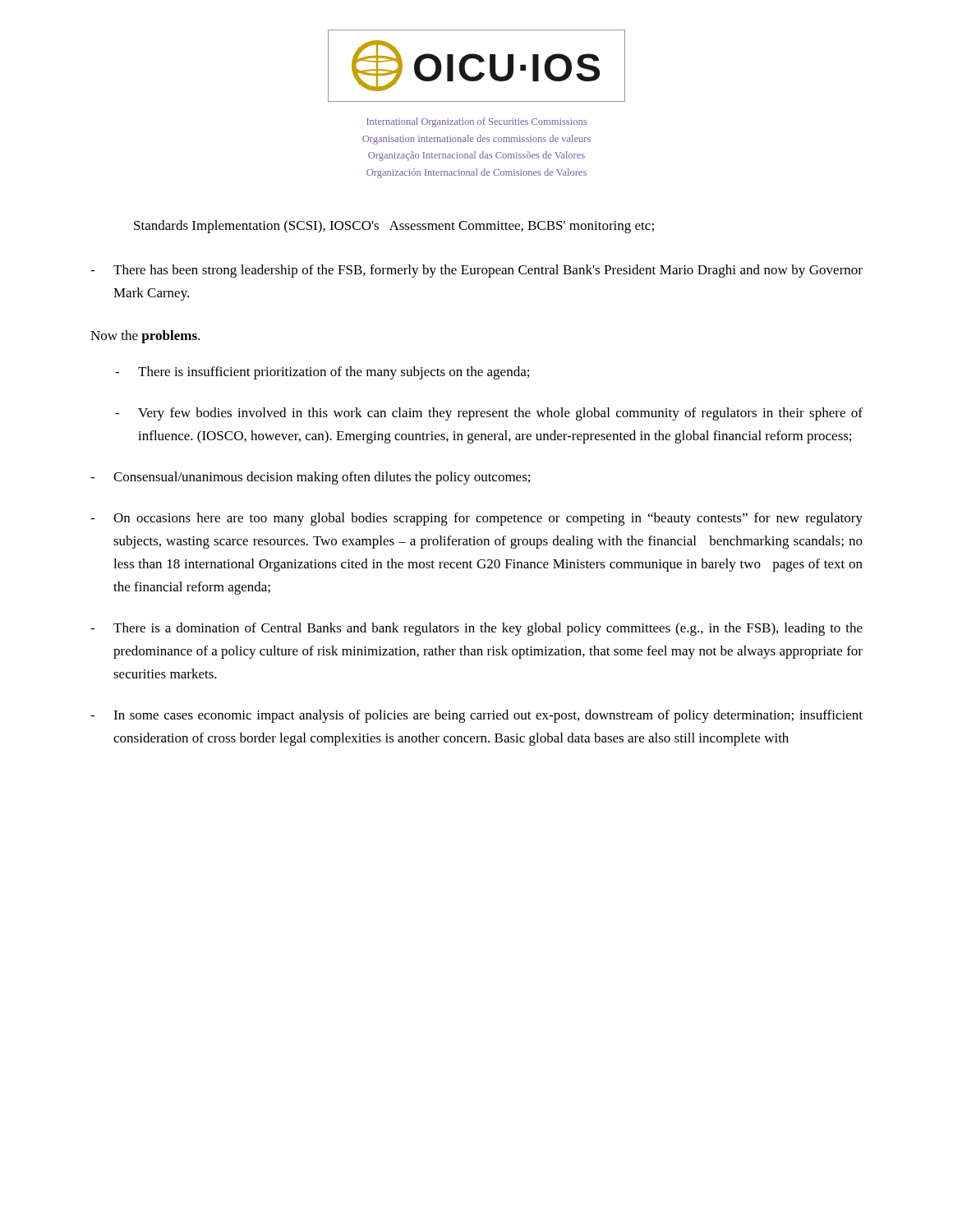
Task: Find the element starting "- Consensual/unanimous decision making often dilutes"
Action: (x=311, y=477)
